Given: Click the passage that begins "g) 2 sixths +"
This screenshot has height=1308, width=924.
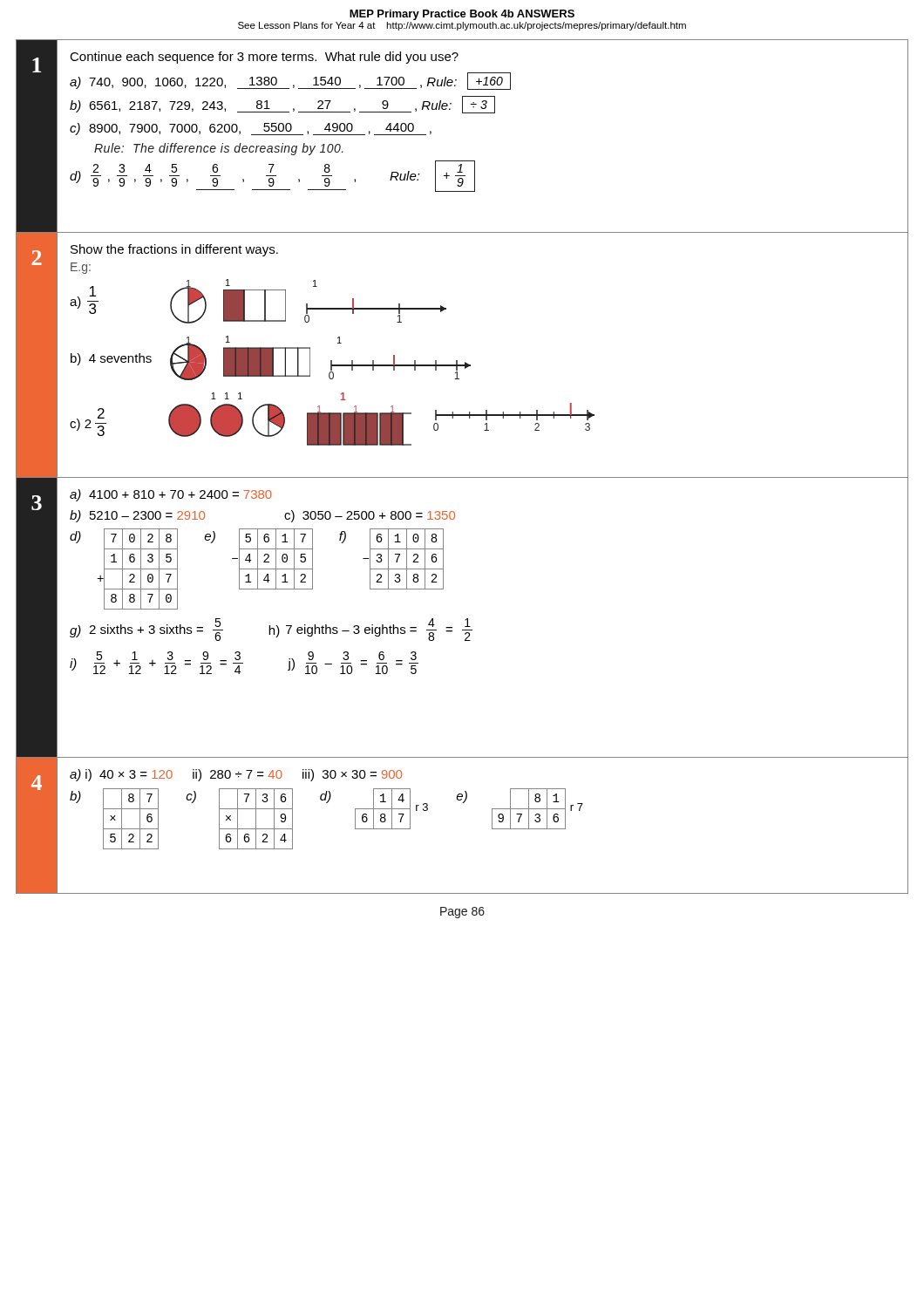Looking at the screenshot, I should pos(147,630).
